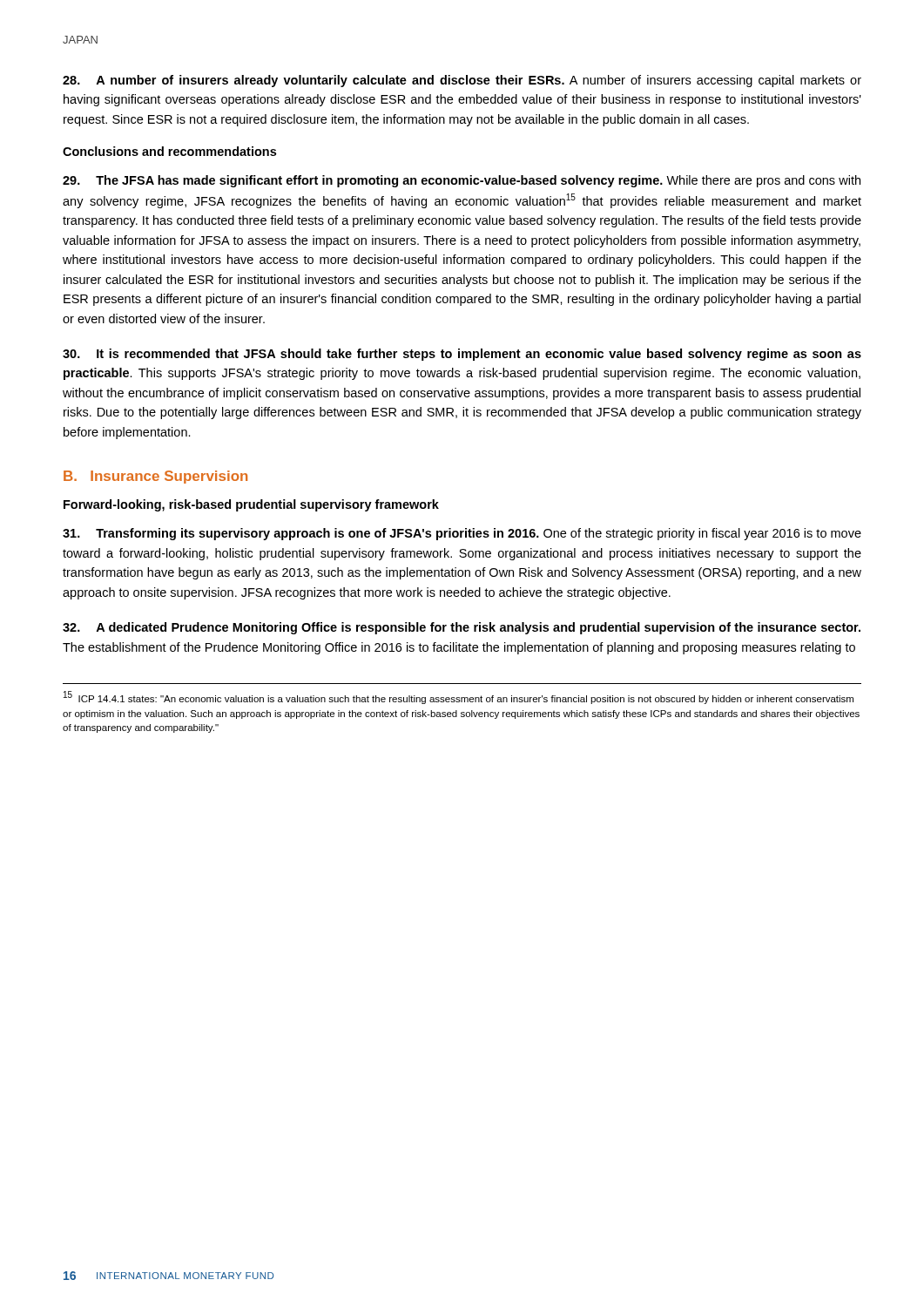924x1307 pixels.
Task: Find the block starting "Conclusions and recommendations"
Action: click(x=170, y=152)
